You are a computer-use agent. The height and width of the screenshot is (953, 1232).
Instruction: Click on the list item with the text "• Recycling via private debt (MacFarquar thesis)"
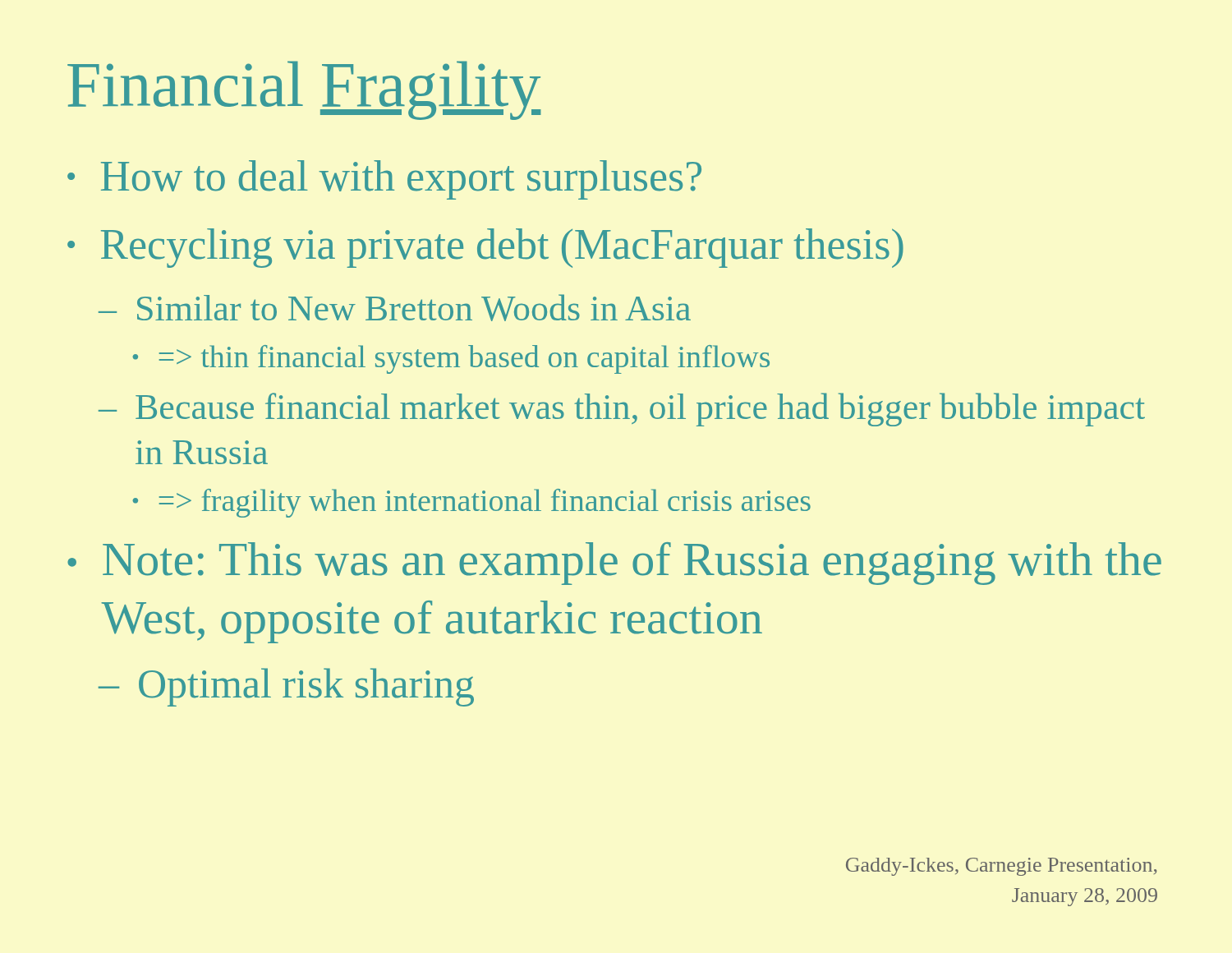coord(616,244)
